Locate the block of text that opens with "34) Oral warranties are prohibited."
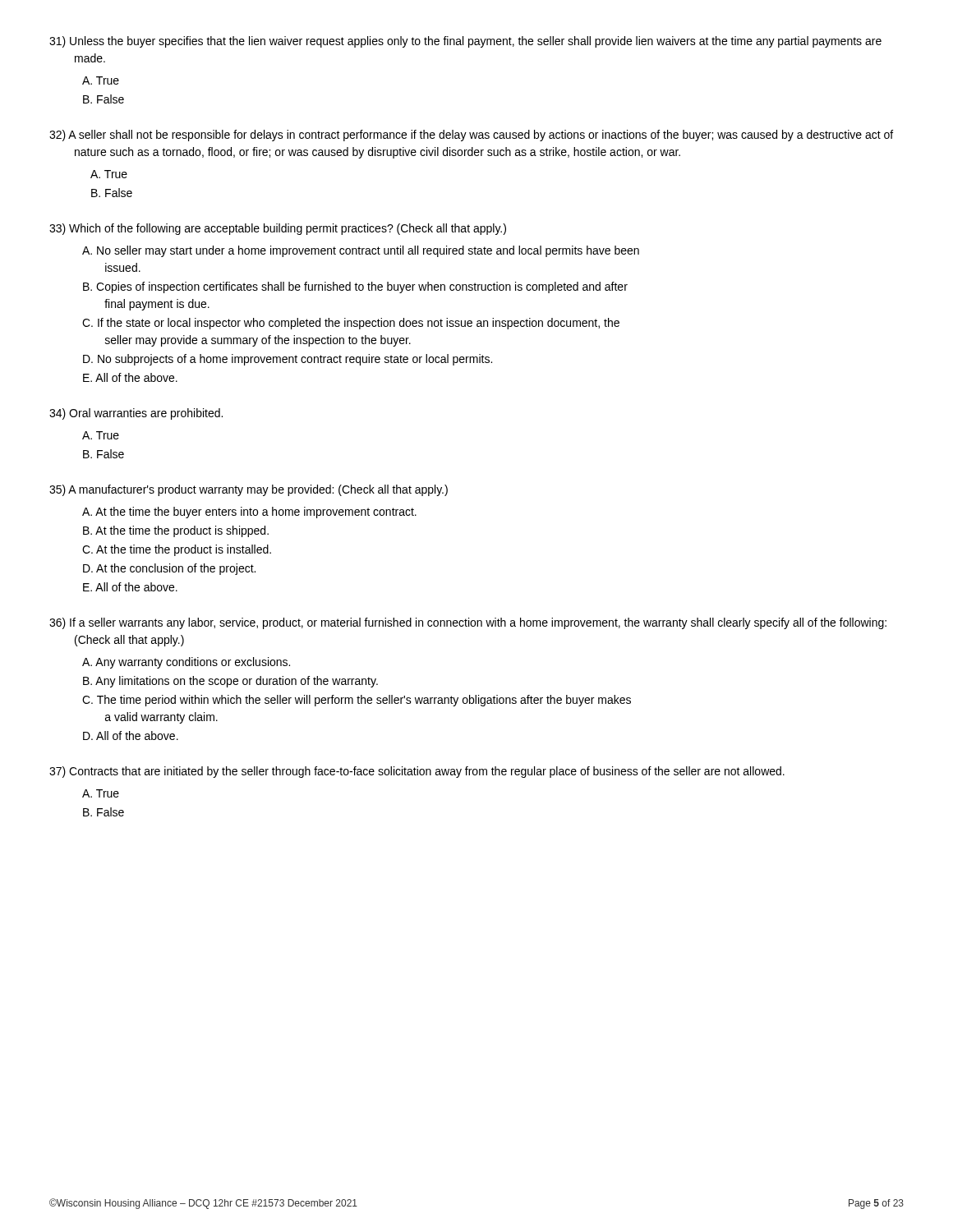The image size is (953, 1232). point(136,414)
